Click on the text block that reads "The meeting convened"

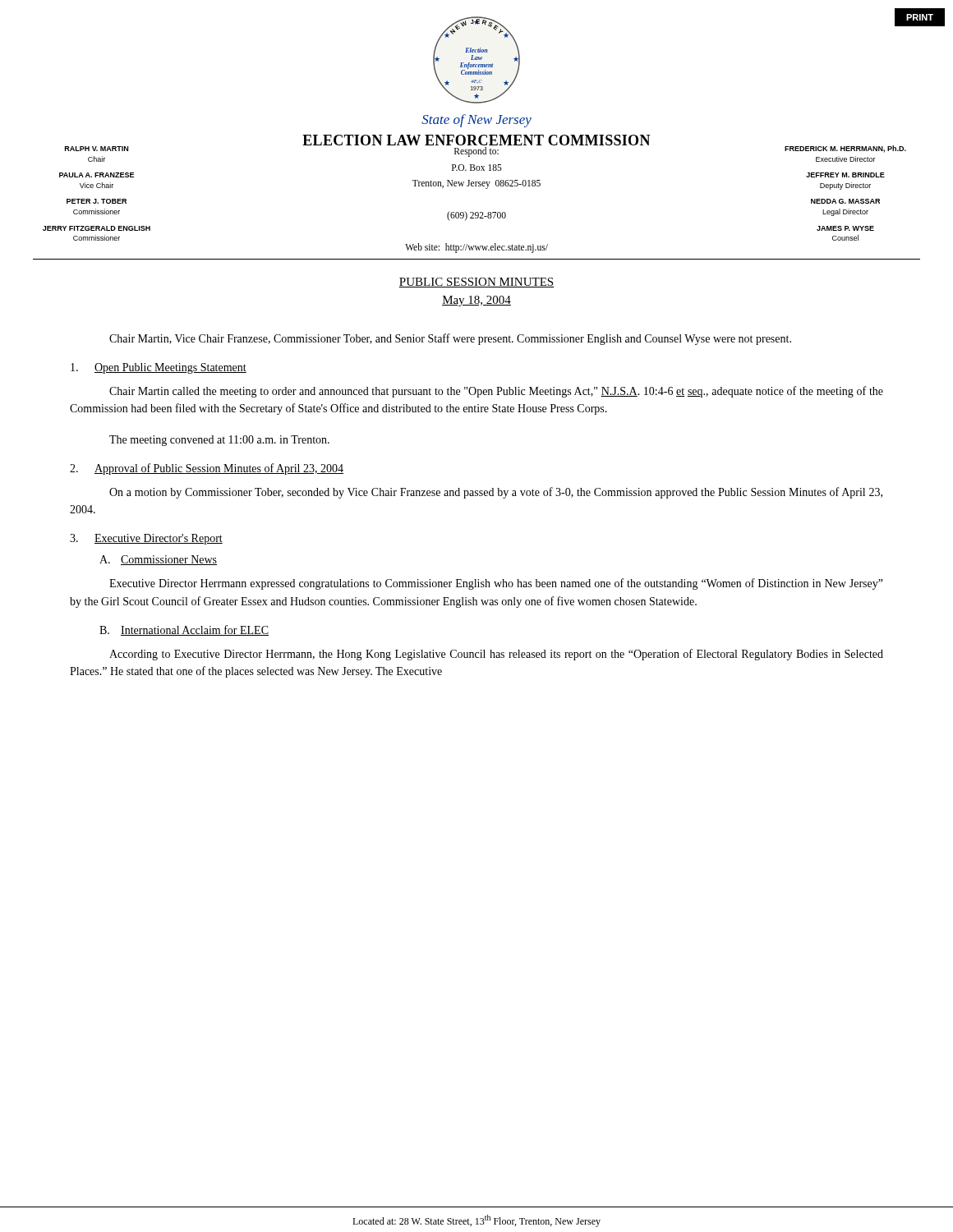pos(220,440)
